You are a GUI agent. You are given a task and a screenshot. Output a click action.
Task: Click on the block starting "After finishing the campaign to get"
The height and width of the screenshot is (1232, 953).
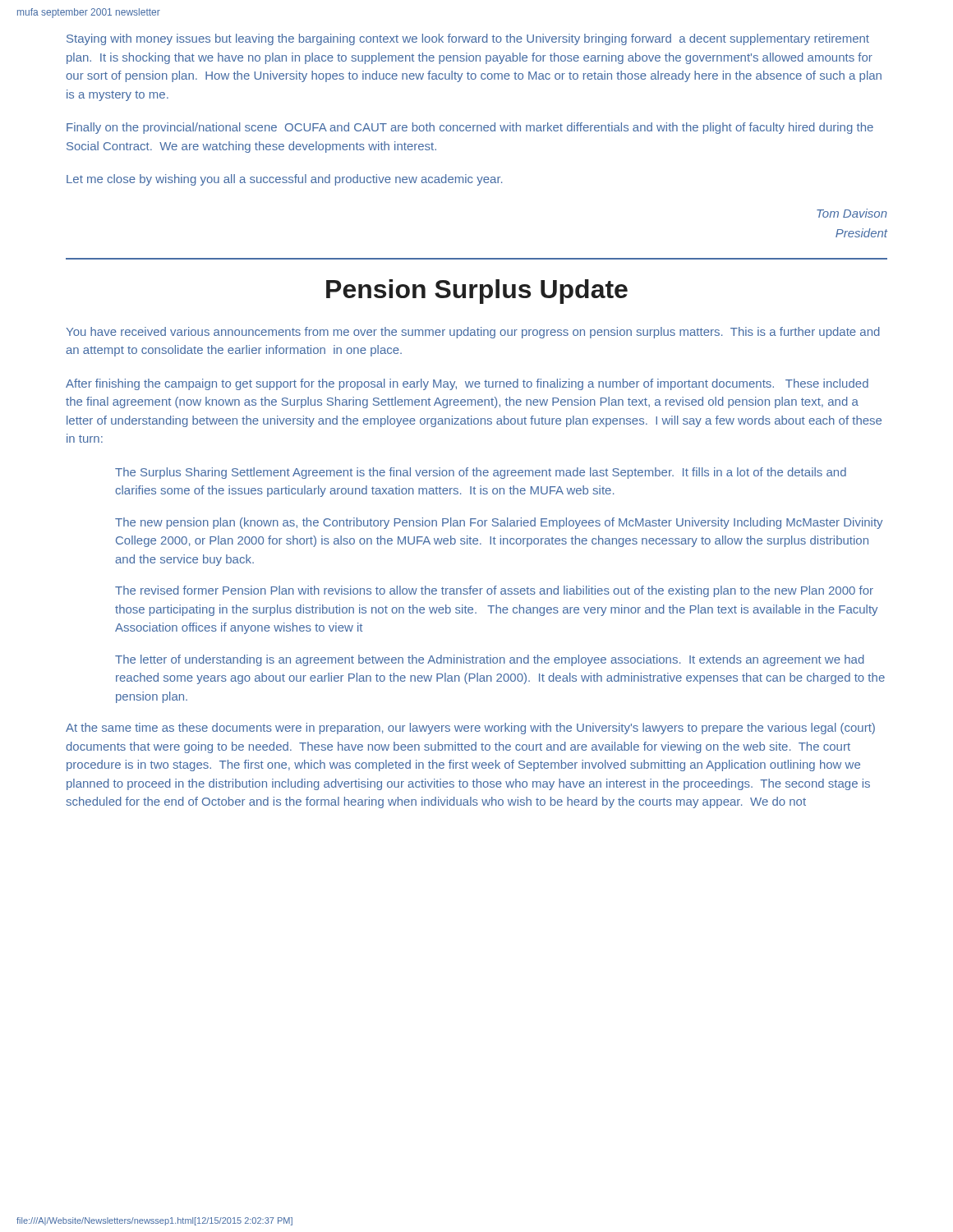[x=474, y=410]
